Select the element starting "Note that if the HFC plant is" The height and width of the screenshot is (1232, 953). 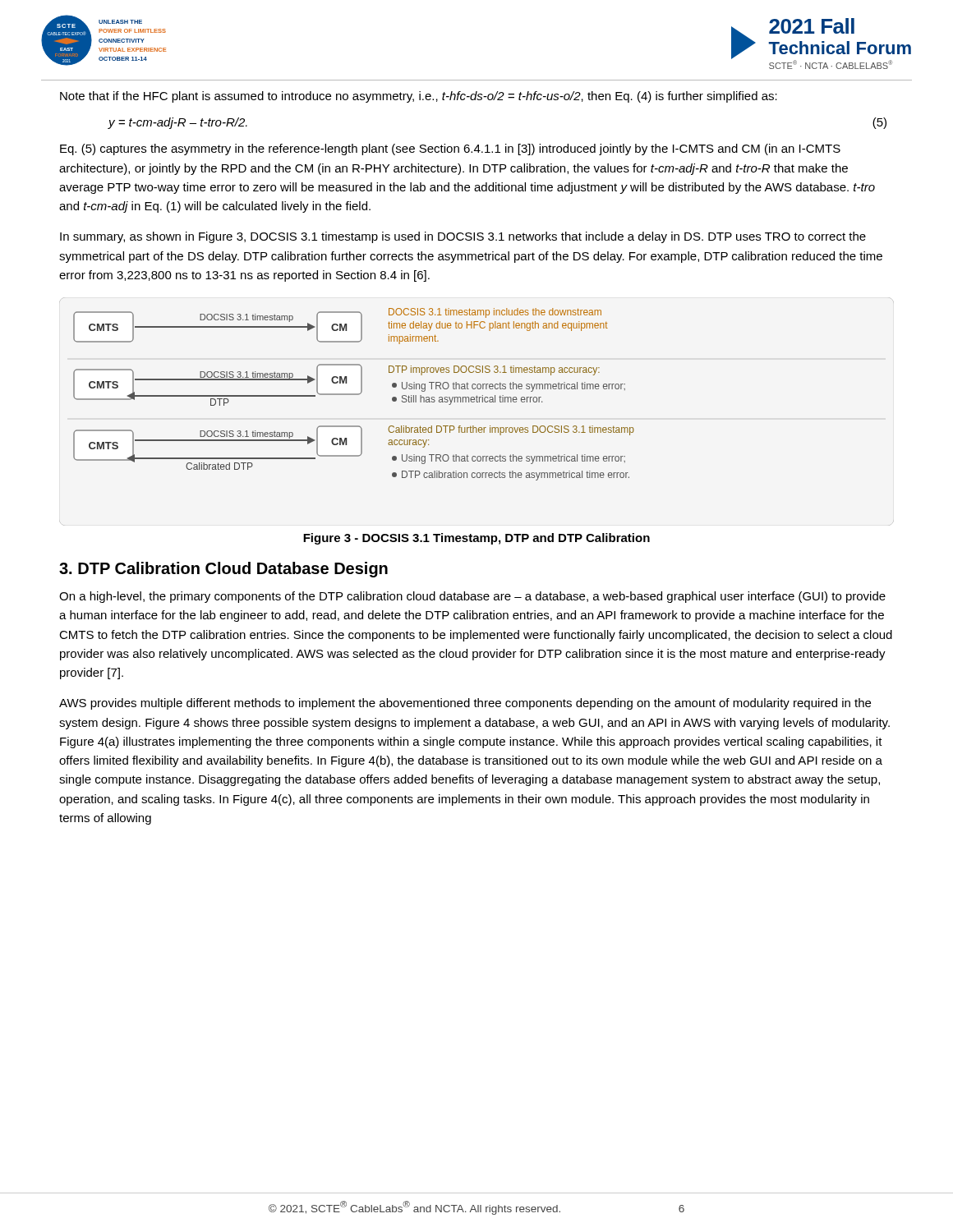pyautogui.click(x=418, y=96)
